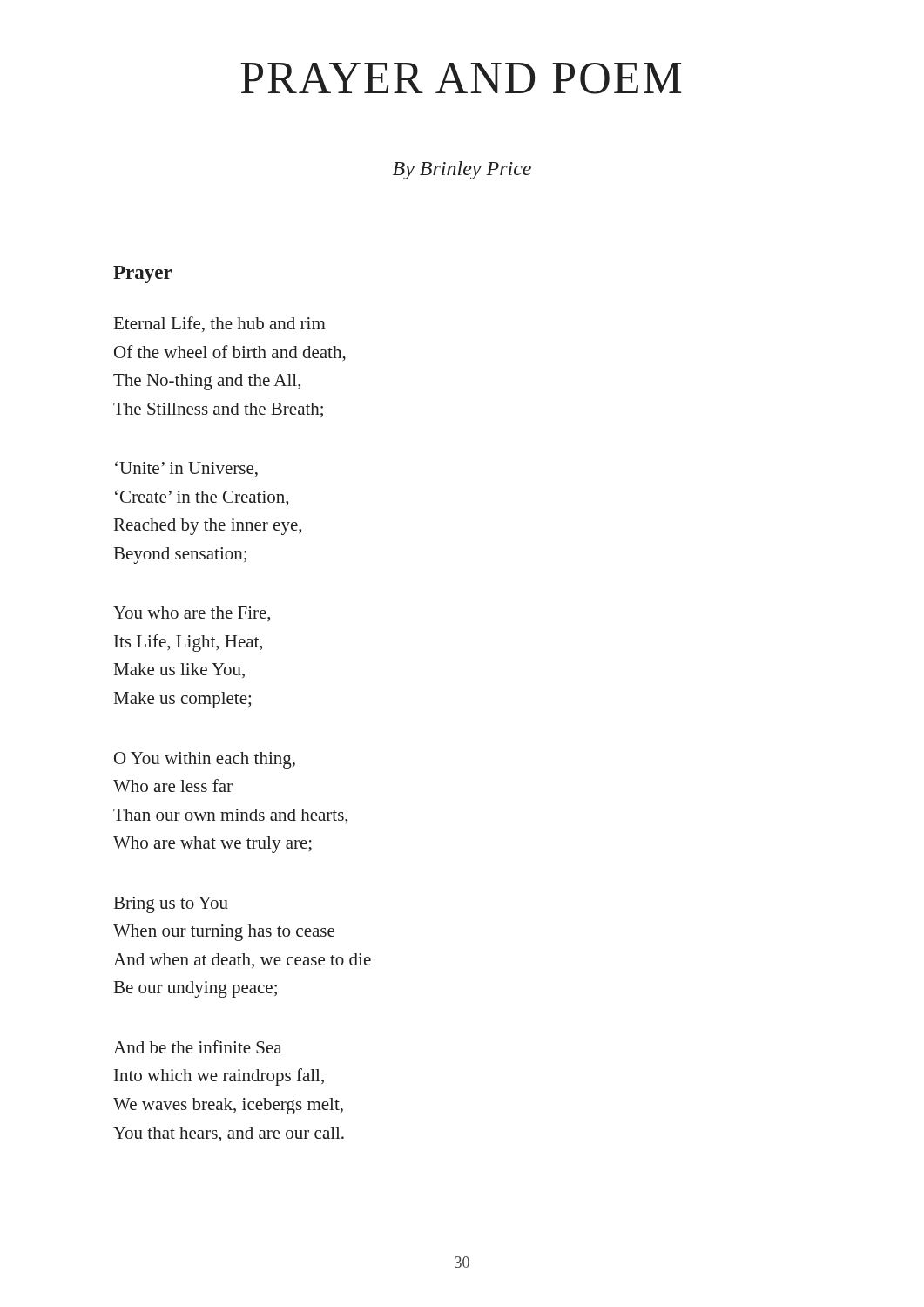Screen dimensions: 1307x924
Task: Select the text block that says "Eternal Life, the hub"
Action: 220,324
